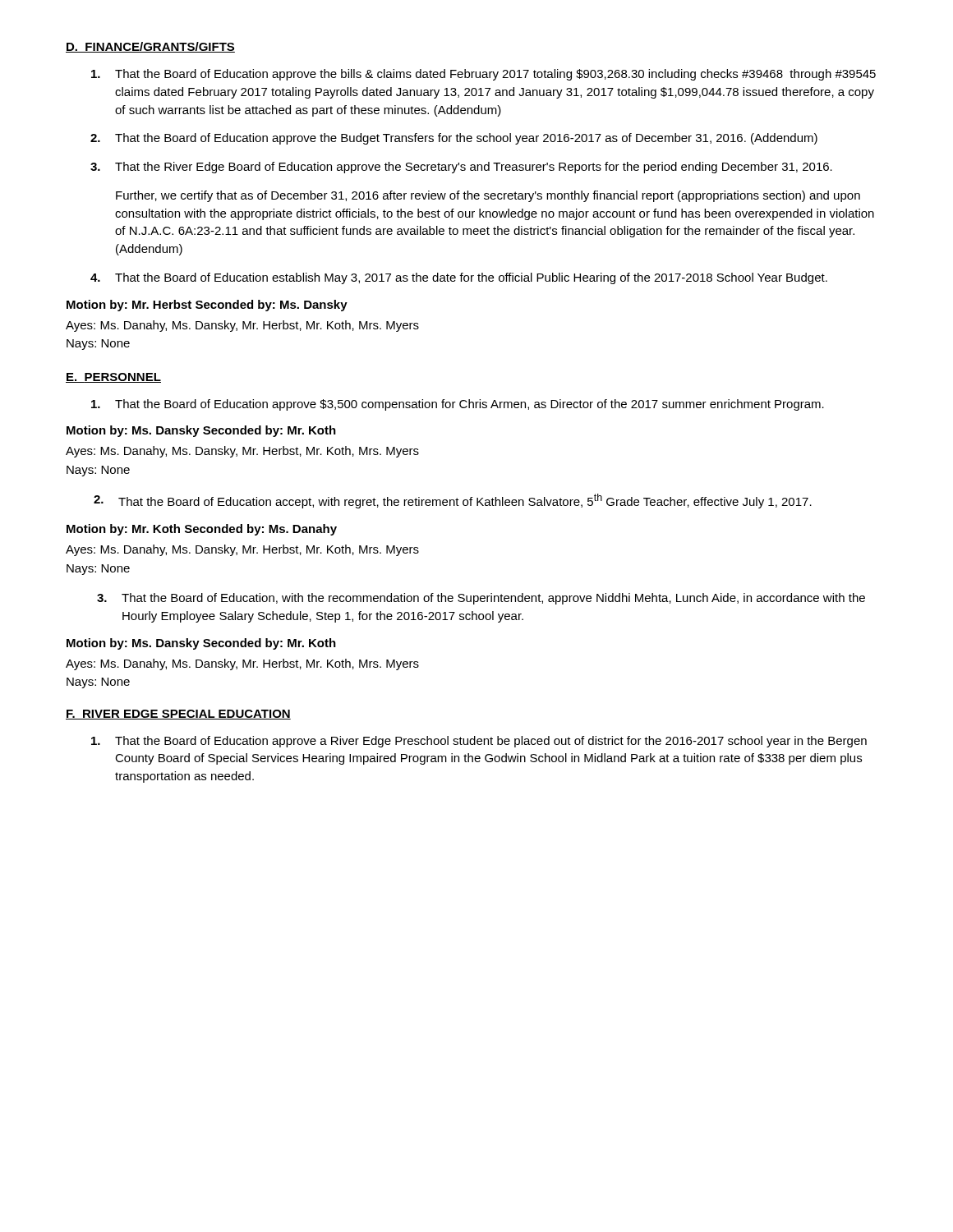
Task: Where is the passage that starts "4. That the Board of"?
Action: 489,277
